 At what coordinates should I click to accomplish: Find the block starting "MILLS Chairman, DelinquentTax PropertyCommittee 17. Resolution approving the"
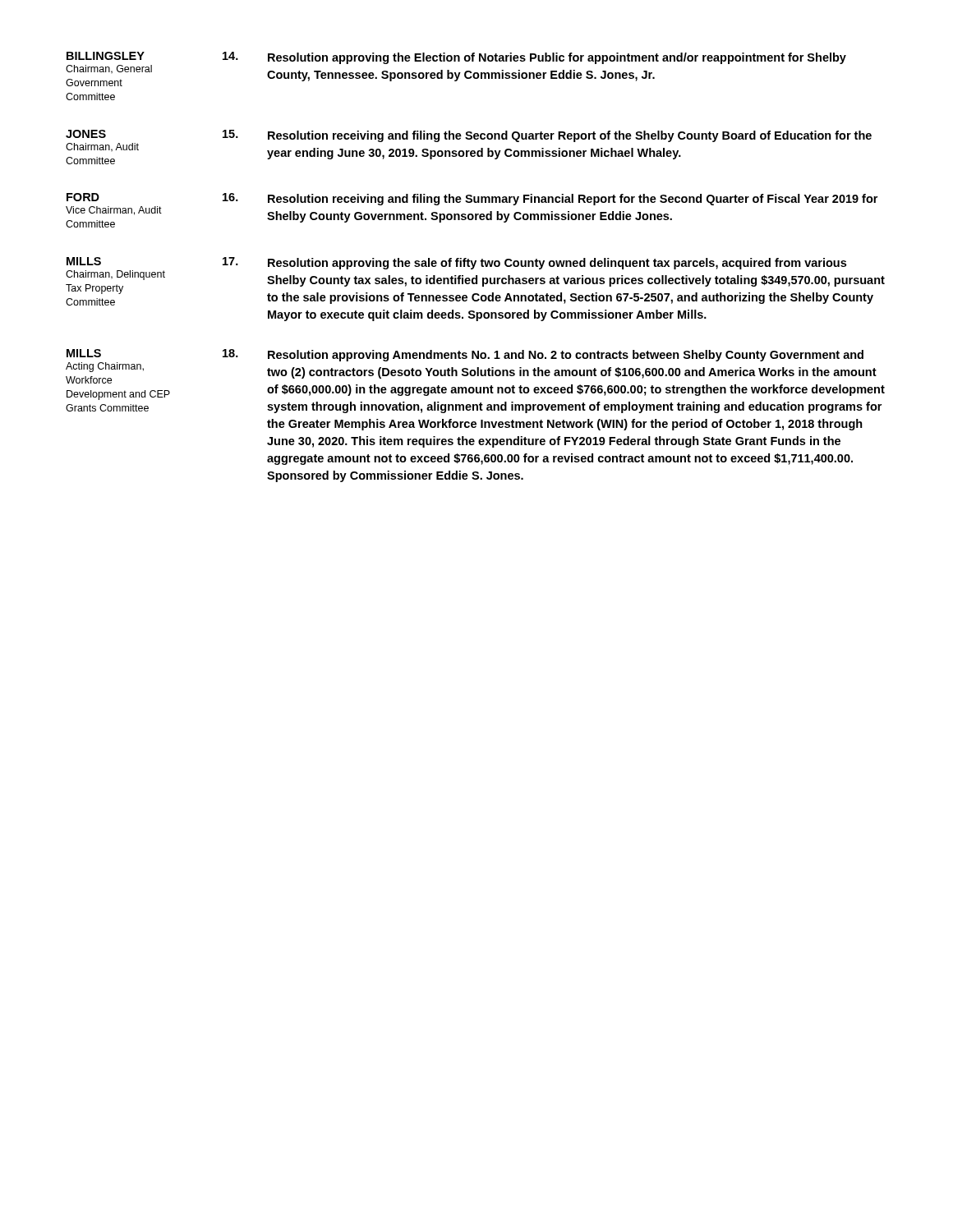coord(476,289)
